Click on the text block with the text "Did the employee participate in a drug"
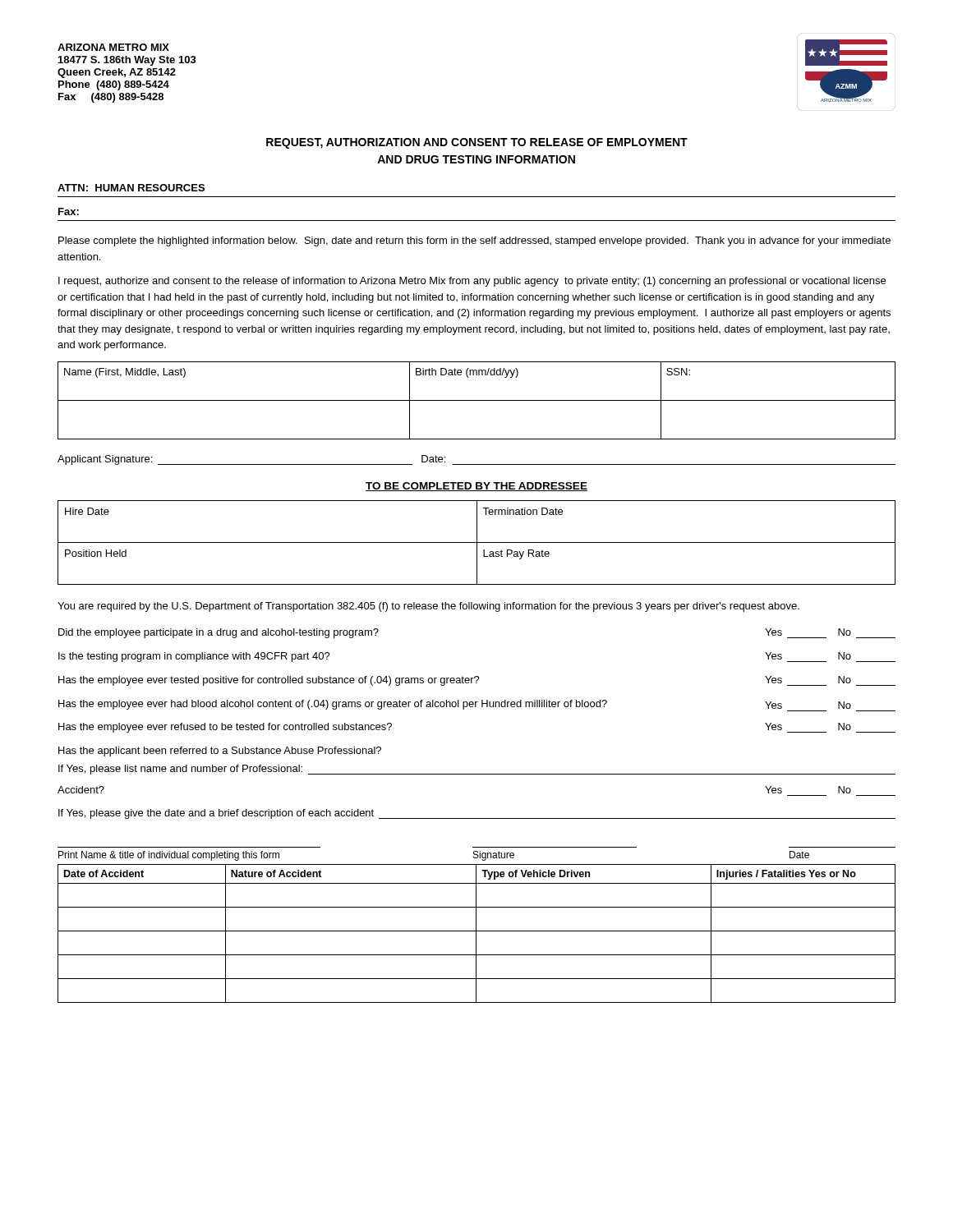Image resolution: width=953 pixels, height=1232 pixels. pyautogui.click(x=220, y=634)
